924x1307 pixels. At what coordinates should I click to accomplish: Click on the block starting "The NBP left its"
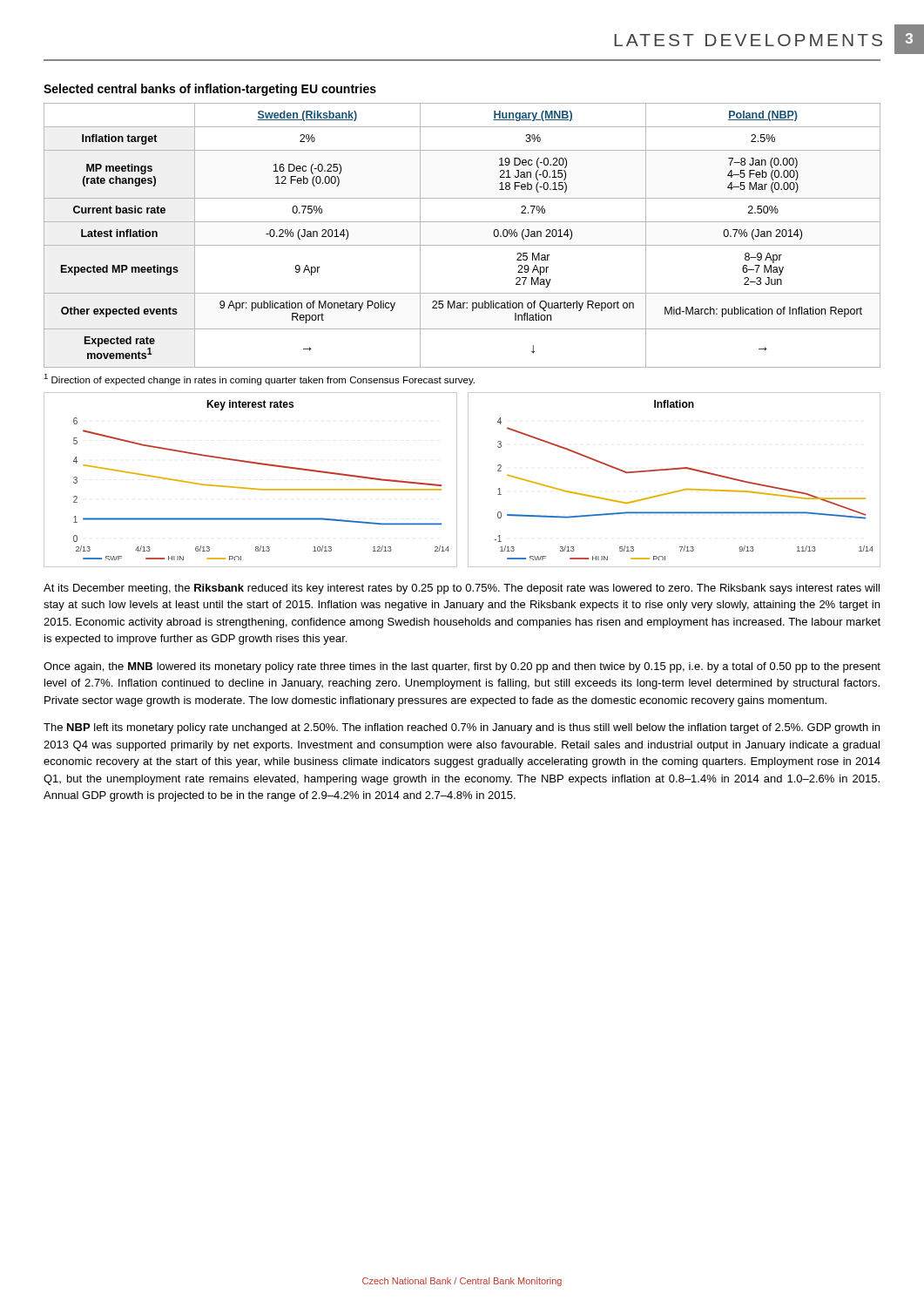pos(462,762)
